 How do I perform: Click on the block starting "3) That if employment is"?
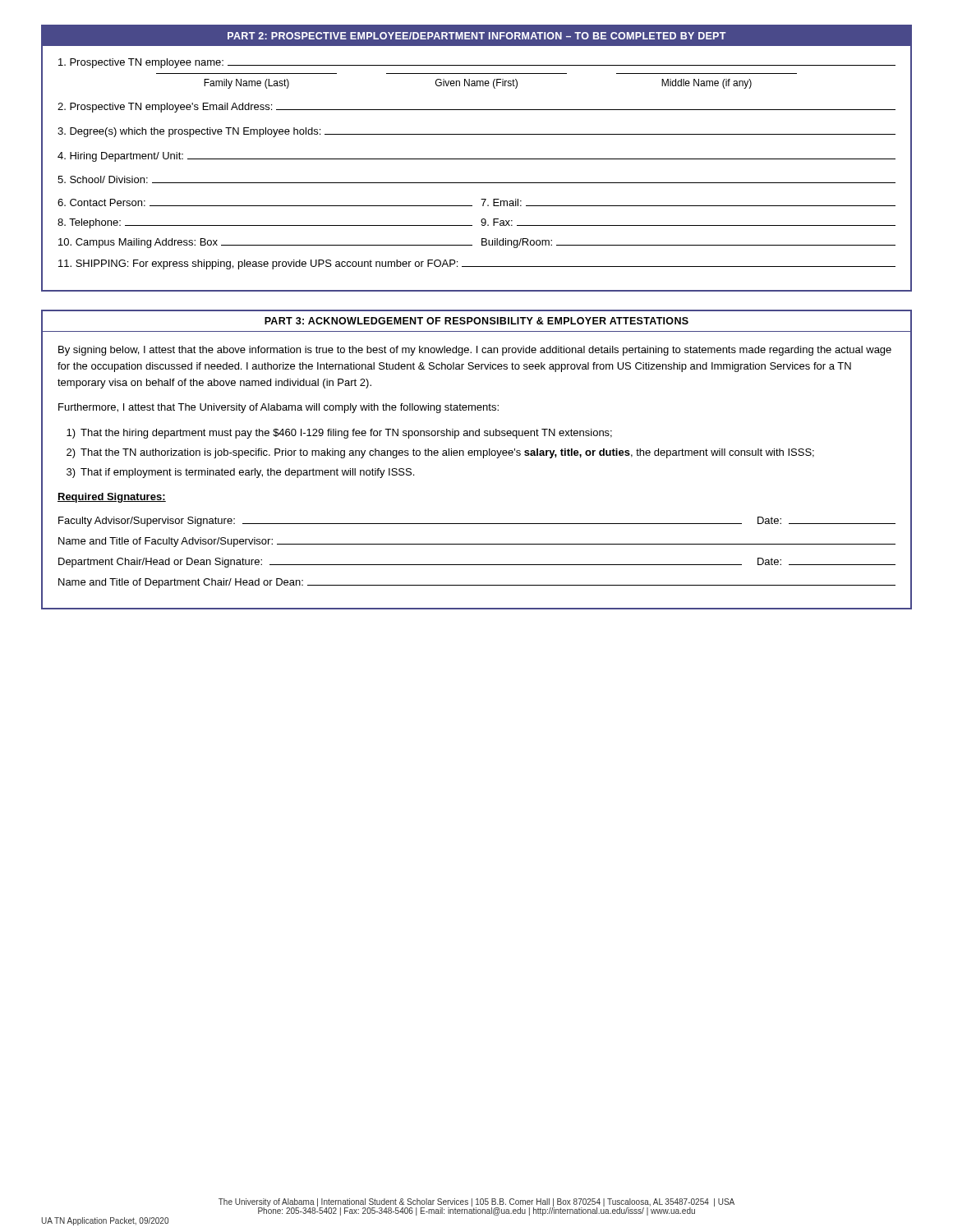(x=240, y=473)
